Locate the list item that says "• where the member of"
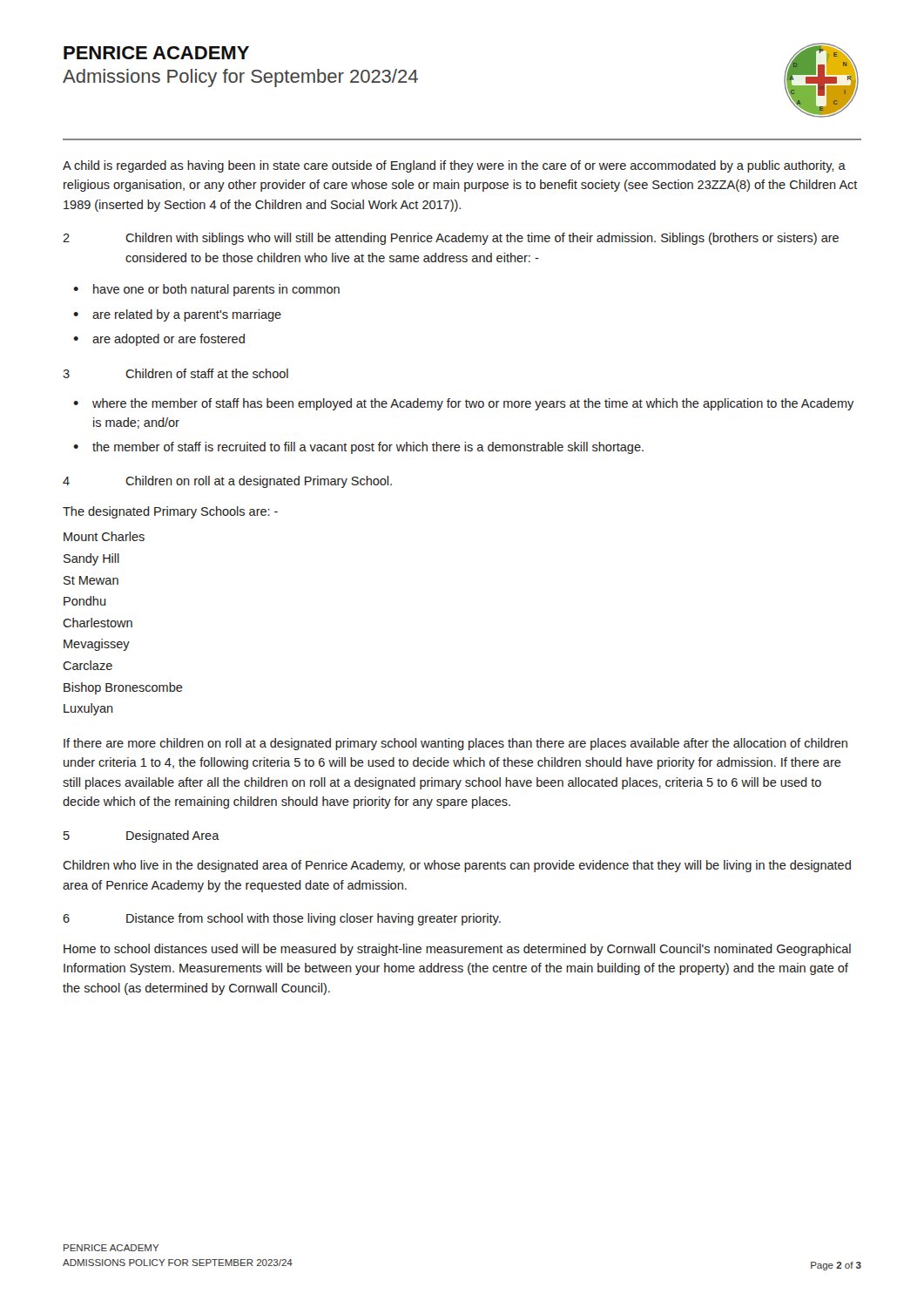Screen dimensions: 1307x924 click(x=467, y=413)
